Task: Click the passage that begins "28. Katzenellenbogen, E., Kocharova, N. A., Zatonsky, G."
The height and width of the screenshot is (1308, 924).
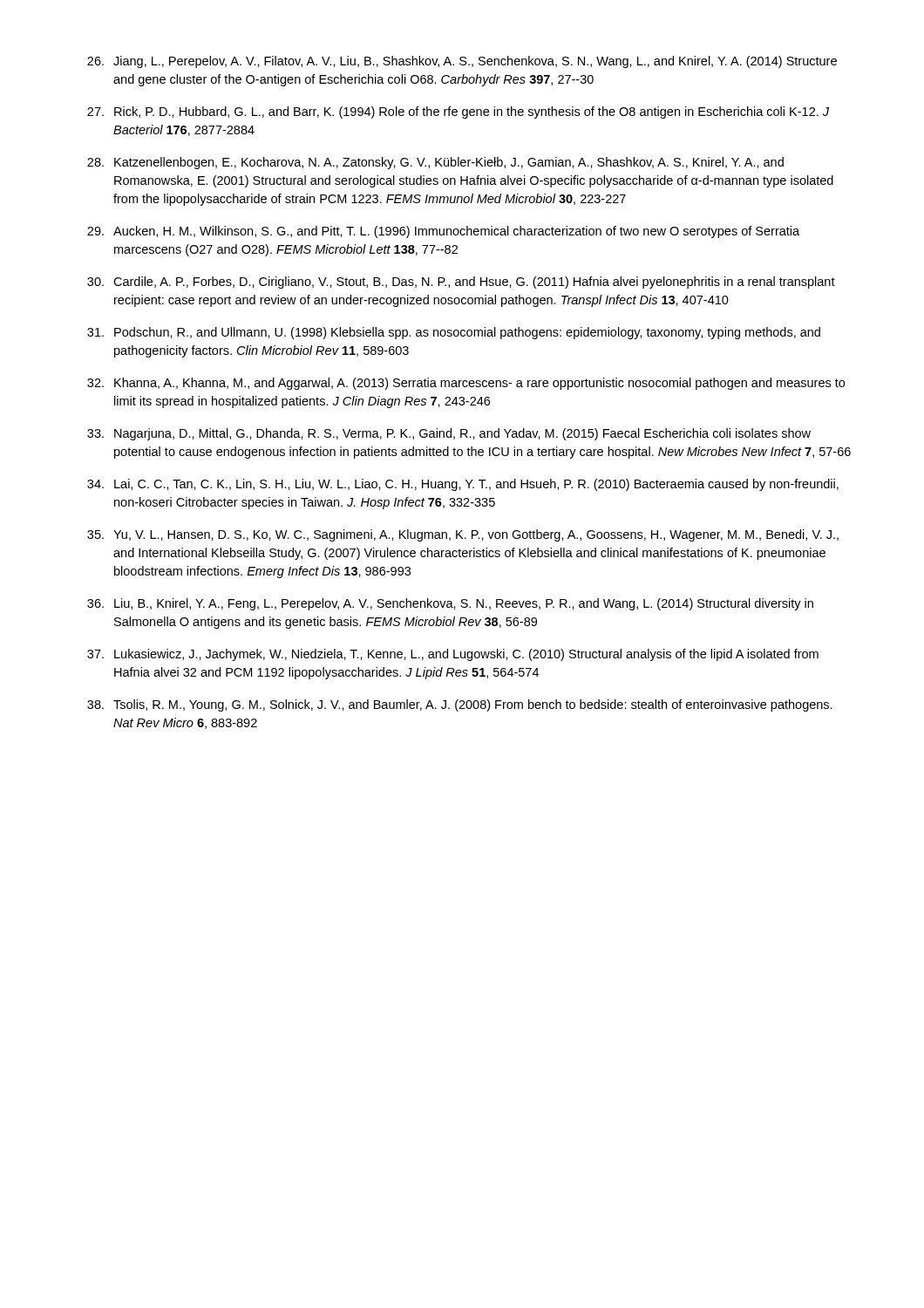Action: [462, 181]
